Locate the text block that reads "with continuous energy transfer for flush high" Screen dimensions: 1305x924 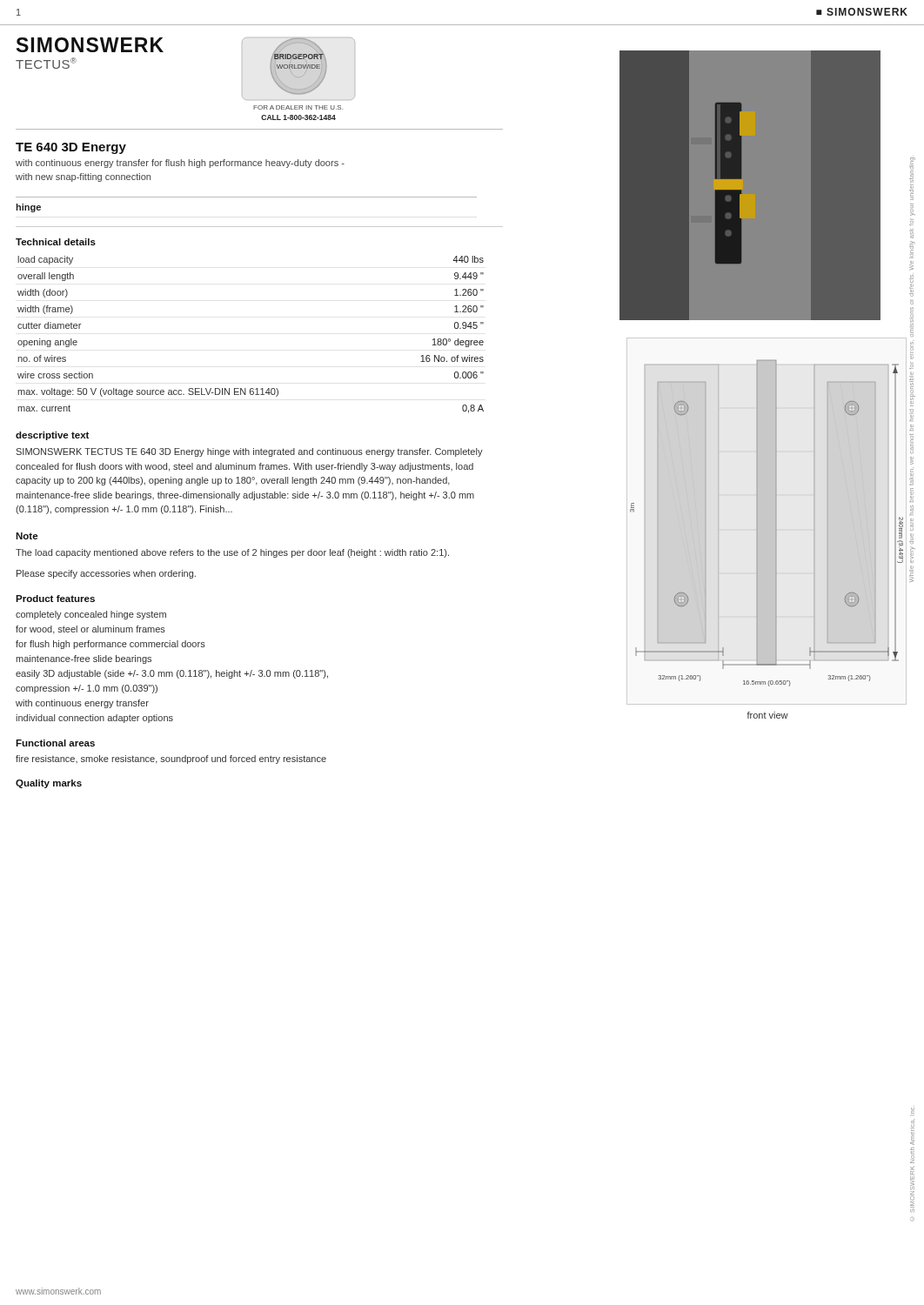tap(180, 170)
